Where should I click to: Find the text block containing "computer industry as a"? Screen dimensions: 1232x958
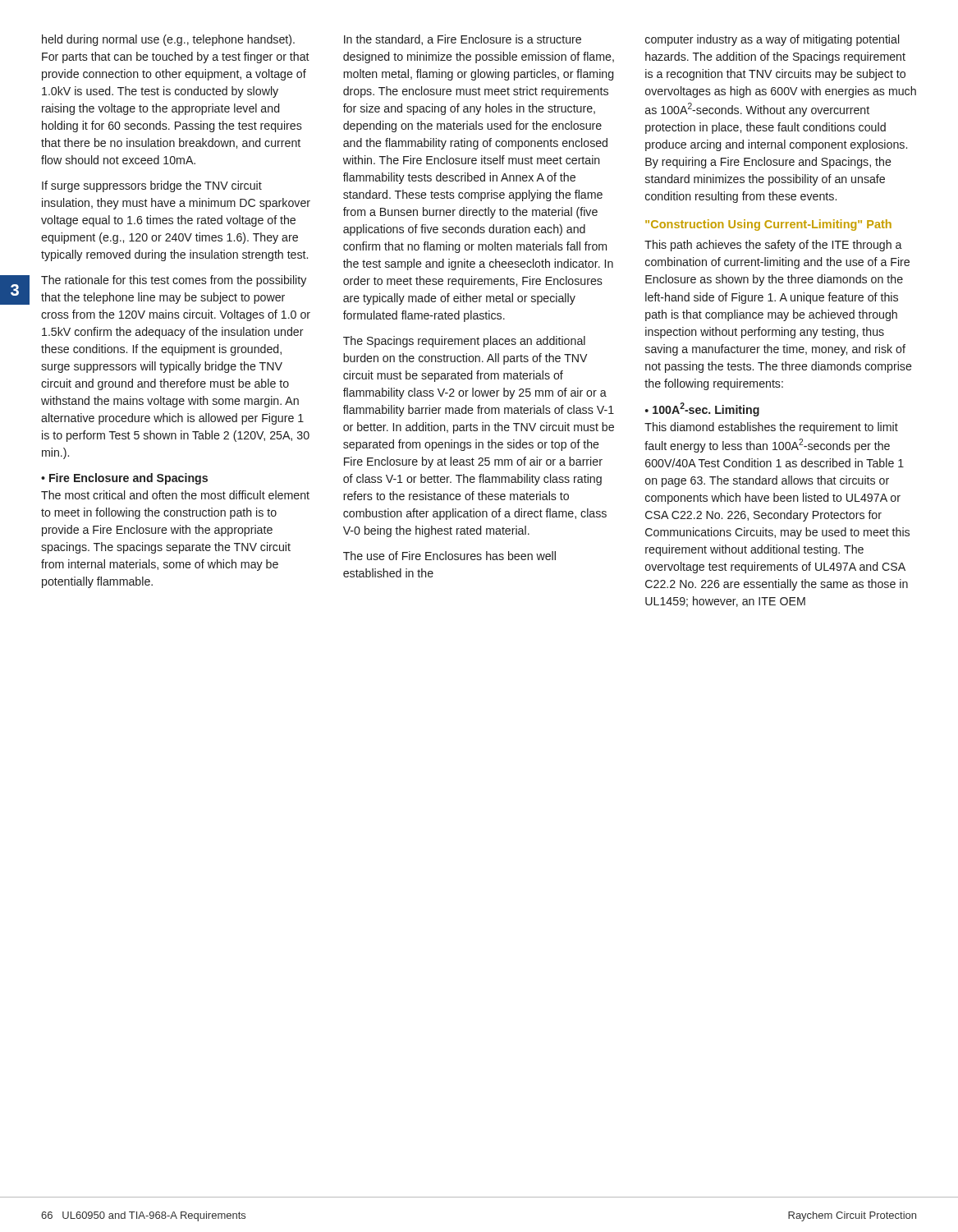(x=781, y=118)
